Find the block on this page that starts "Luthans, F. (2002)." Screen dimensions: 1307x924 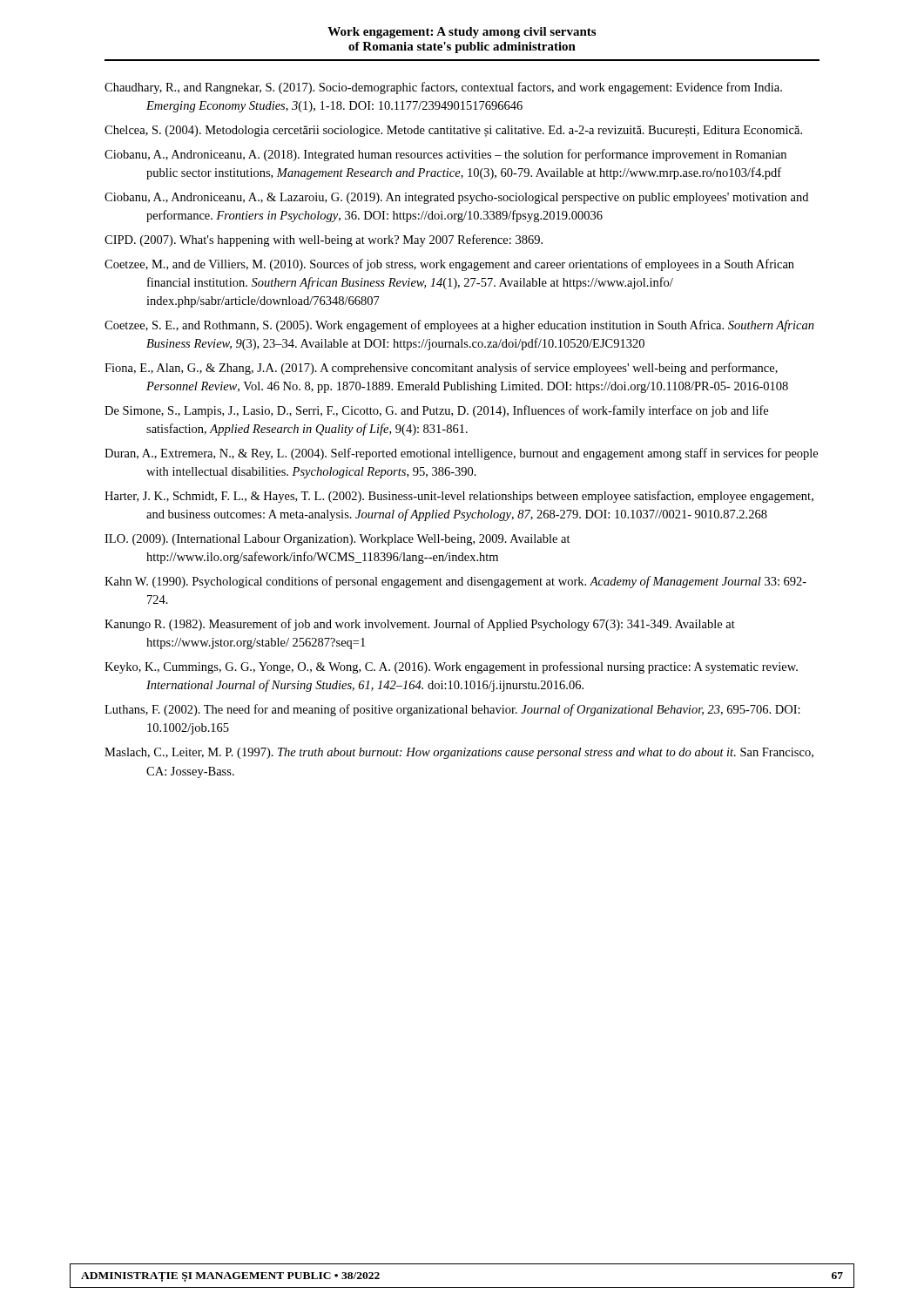click(453, 719)
